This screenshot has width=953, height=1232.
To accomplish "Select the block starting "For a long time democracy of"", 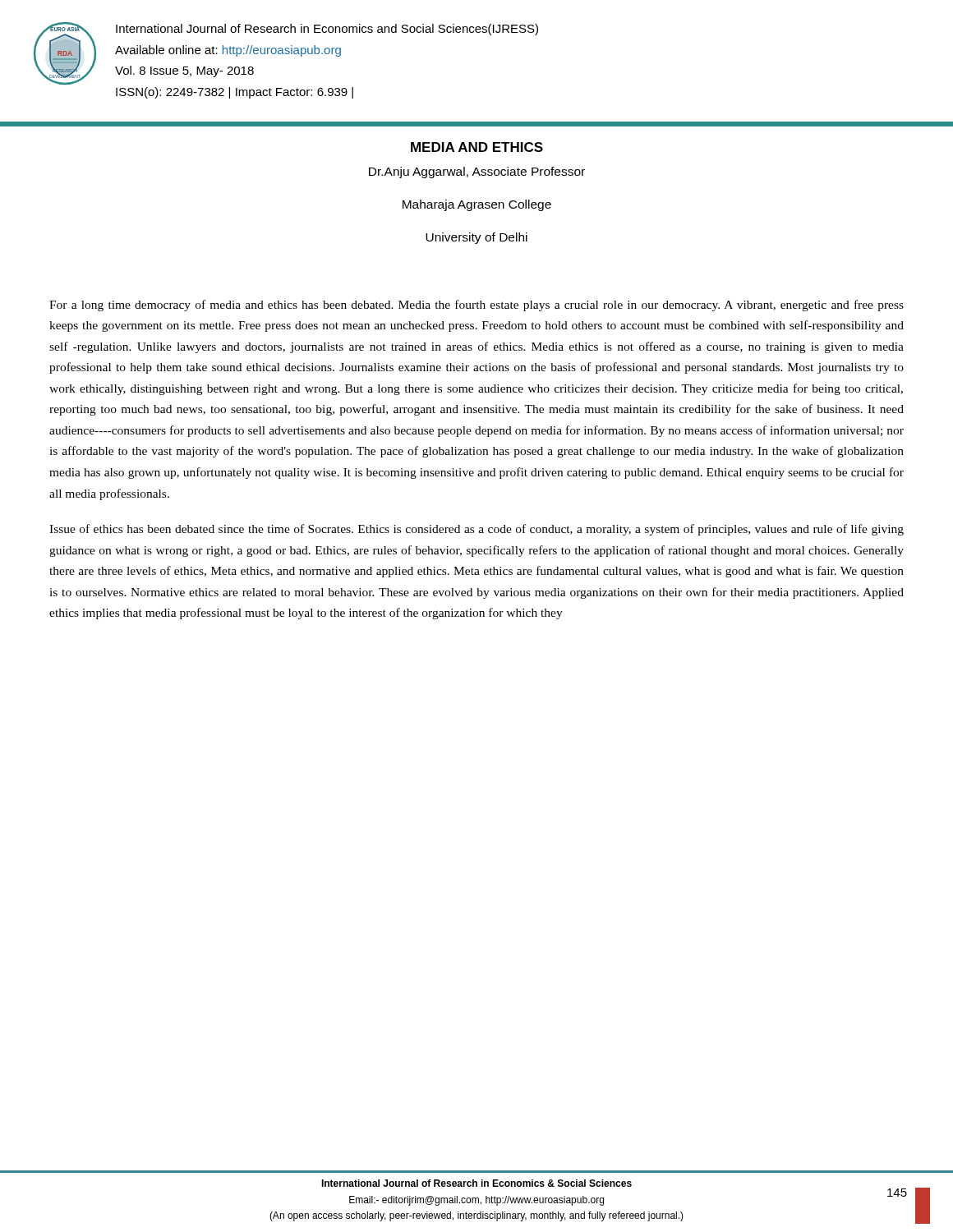I will tap(476, 398).
